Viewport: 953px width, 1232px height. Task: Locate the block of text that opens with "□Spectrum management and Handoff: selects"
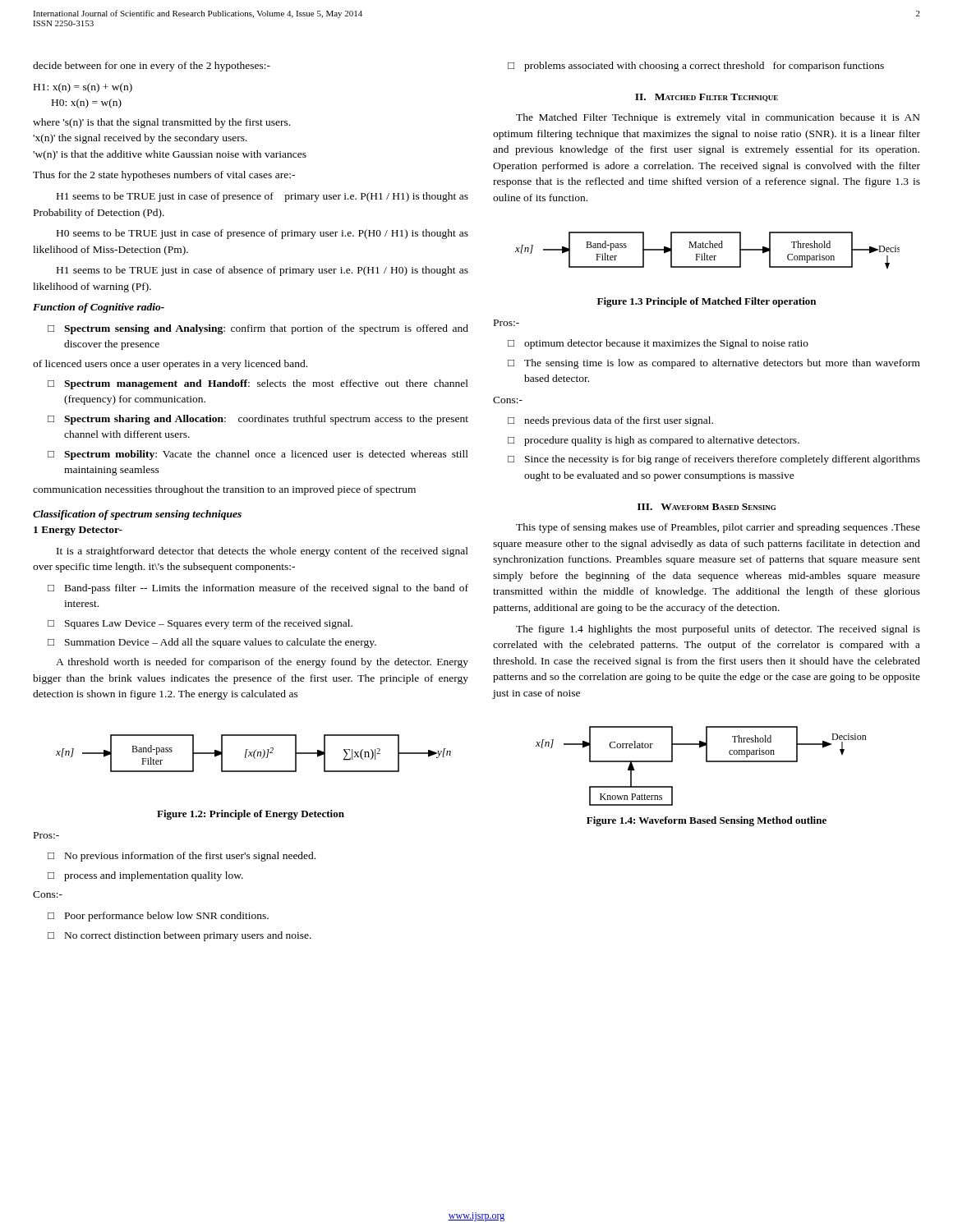click(251, 391)
